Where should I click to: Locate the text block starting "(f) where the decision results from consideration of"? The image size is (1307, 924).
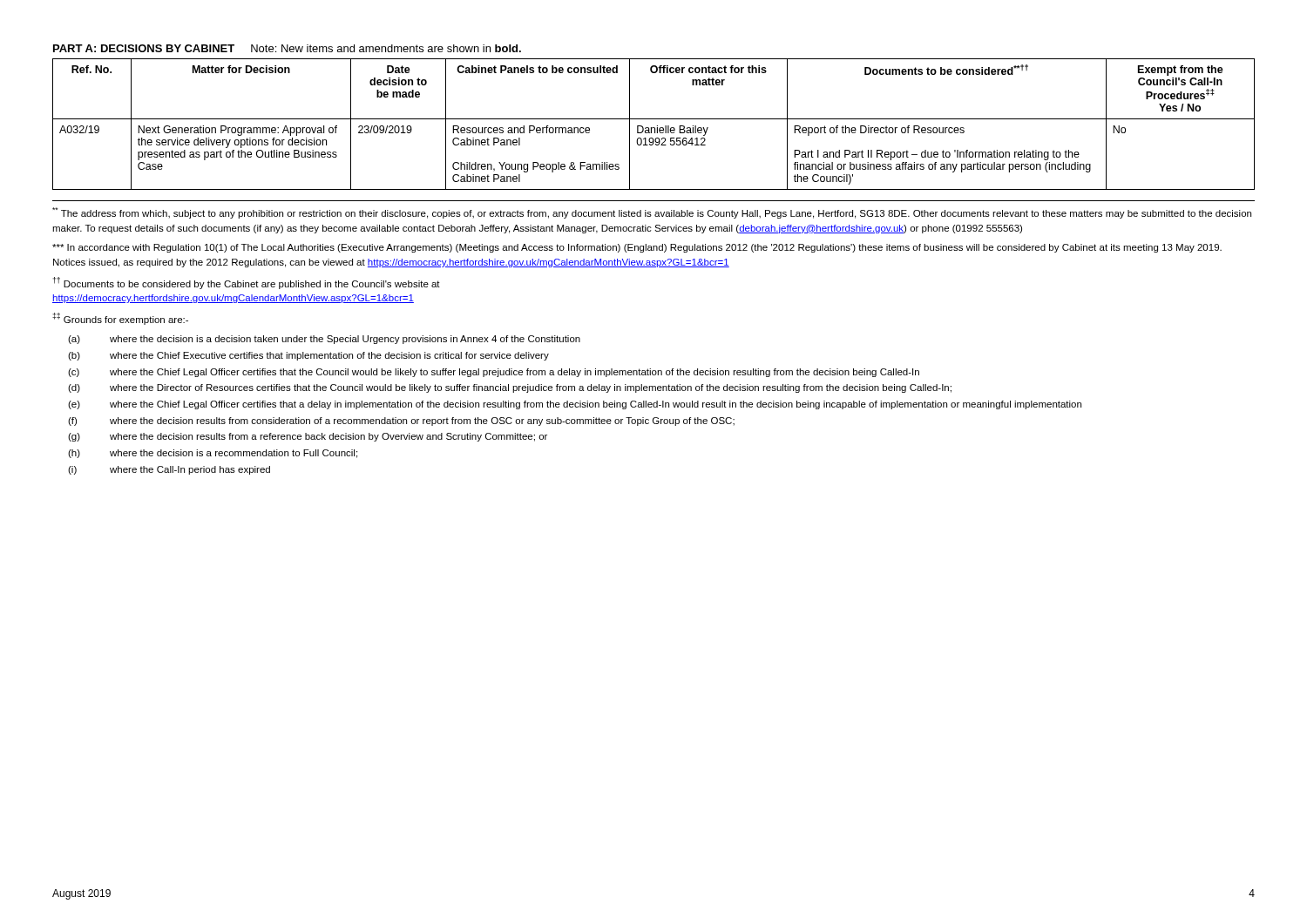(x=654, y=421)
